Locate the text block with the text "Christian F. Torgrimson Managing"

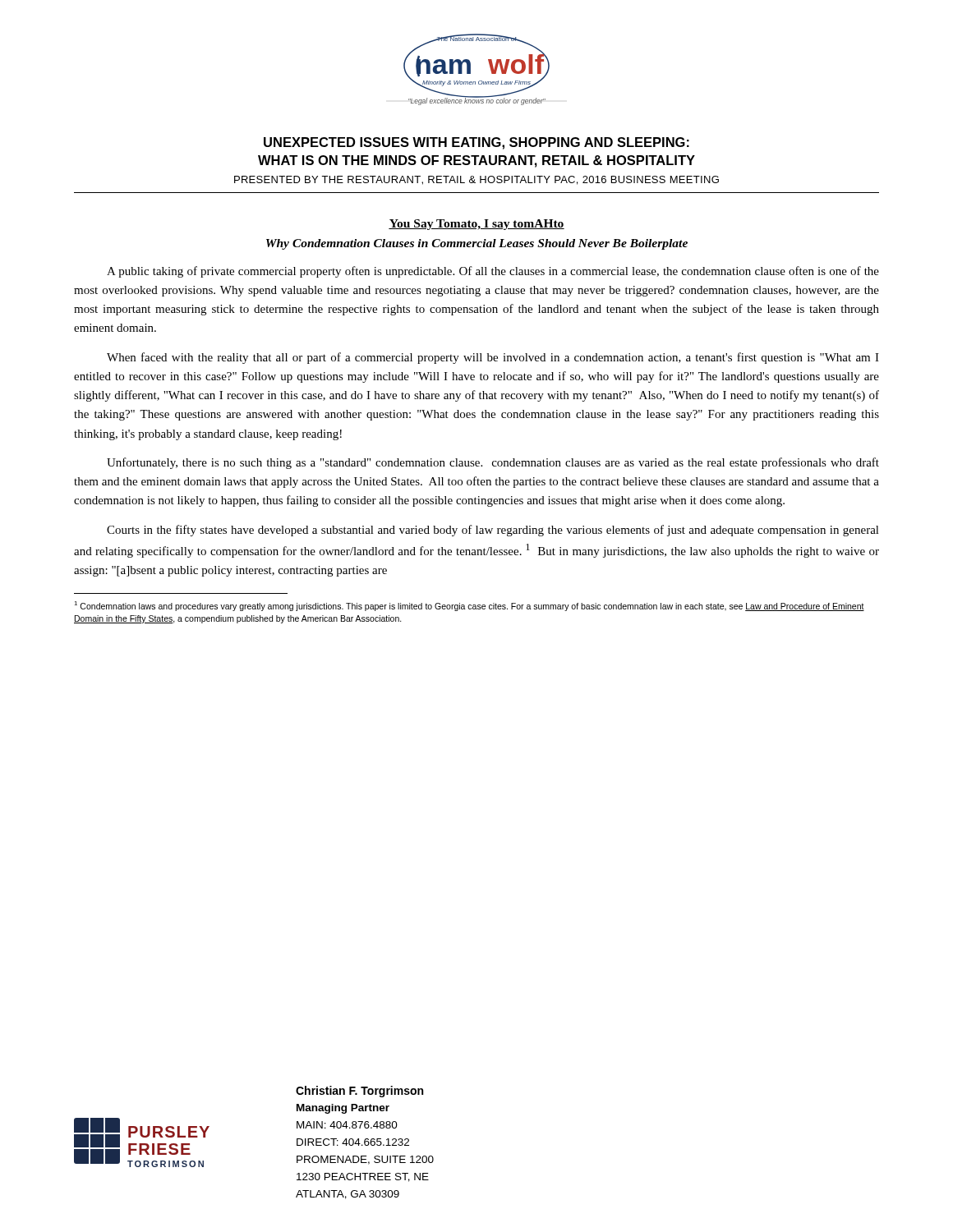tap(359, 1092)
